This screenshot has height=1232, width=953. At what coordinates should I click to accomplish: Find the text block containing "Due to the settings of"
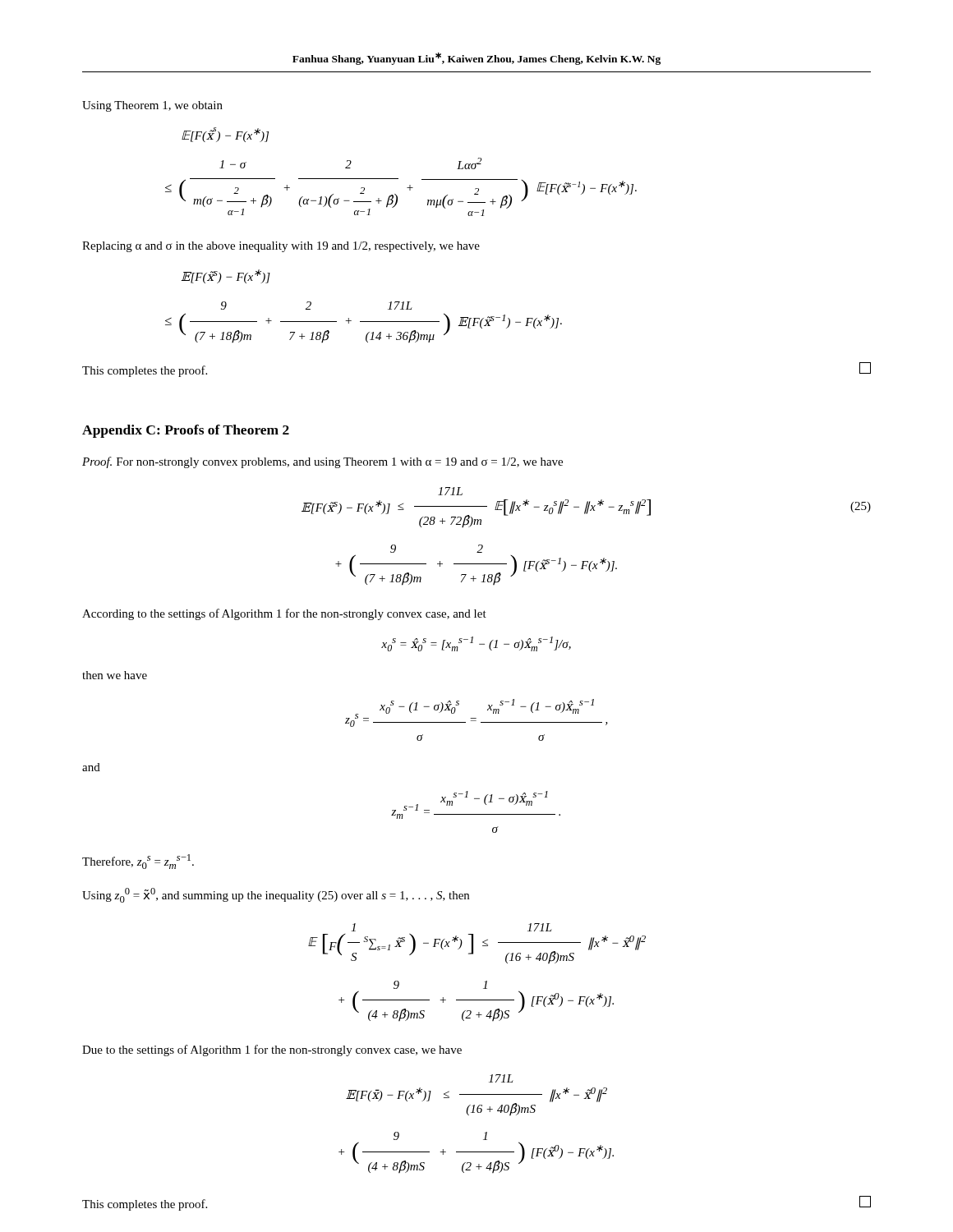pyautogui.click(x=272, y=1049)
